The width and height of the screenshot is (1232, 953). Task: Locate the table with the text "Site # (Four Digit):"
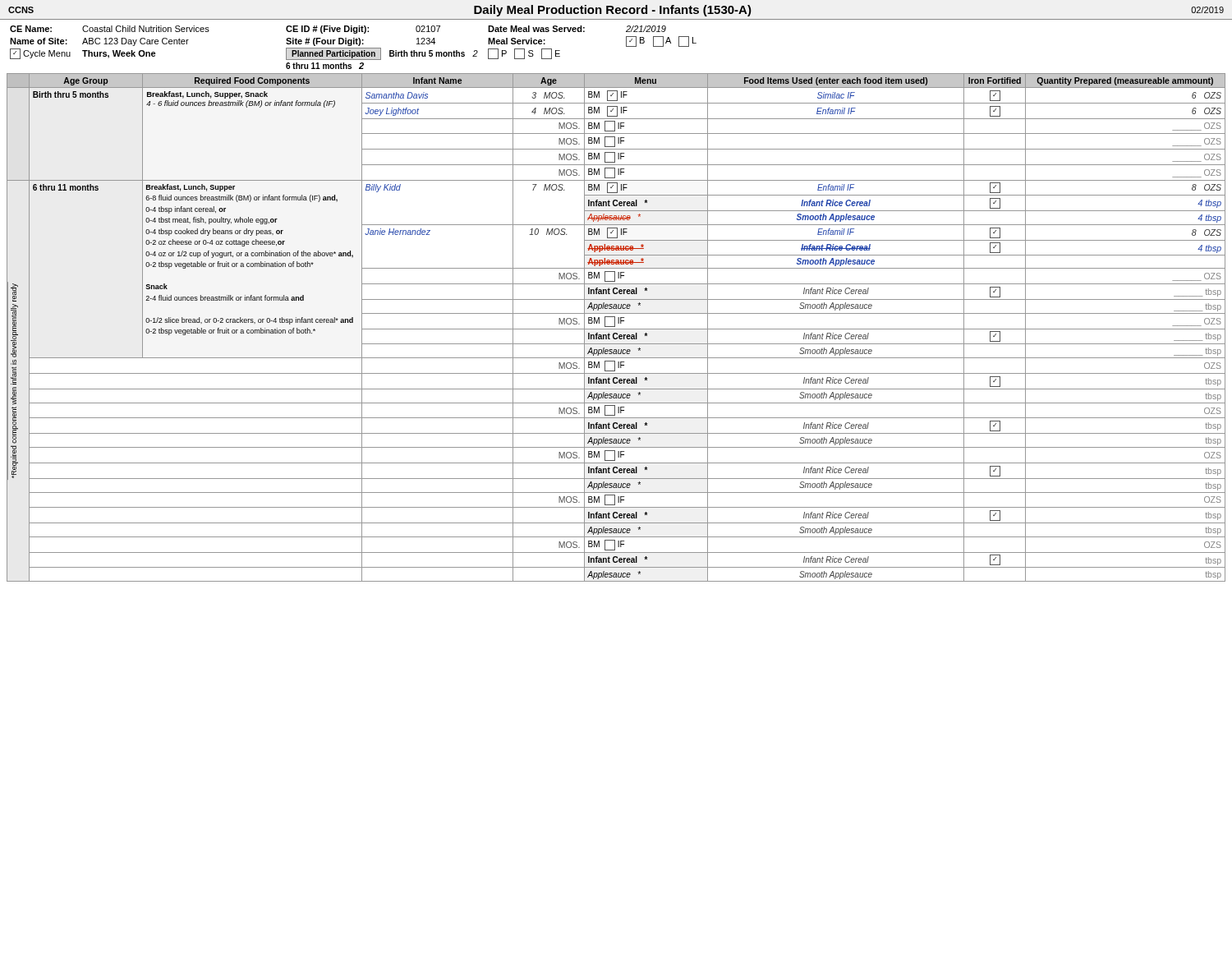[616, 47]
